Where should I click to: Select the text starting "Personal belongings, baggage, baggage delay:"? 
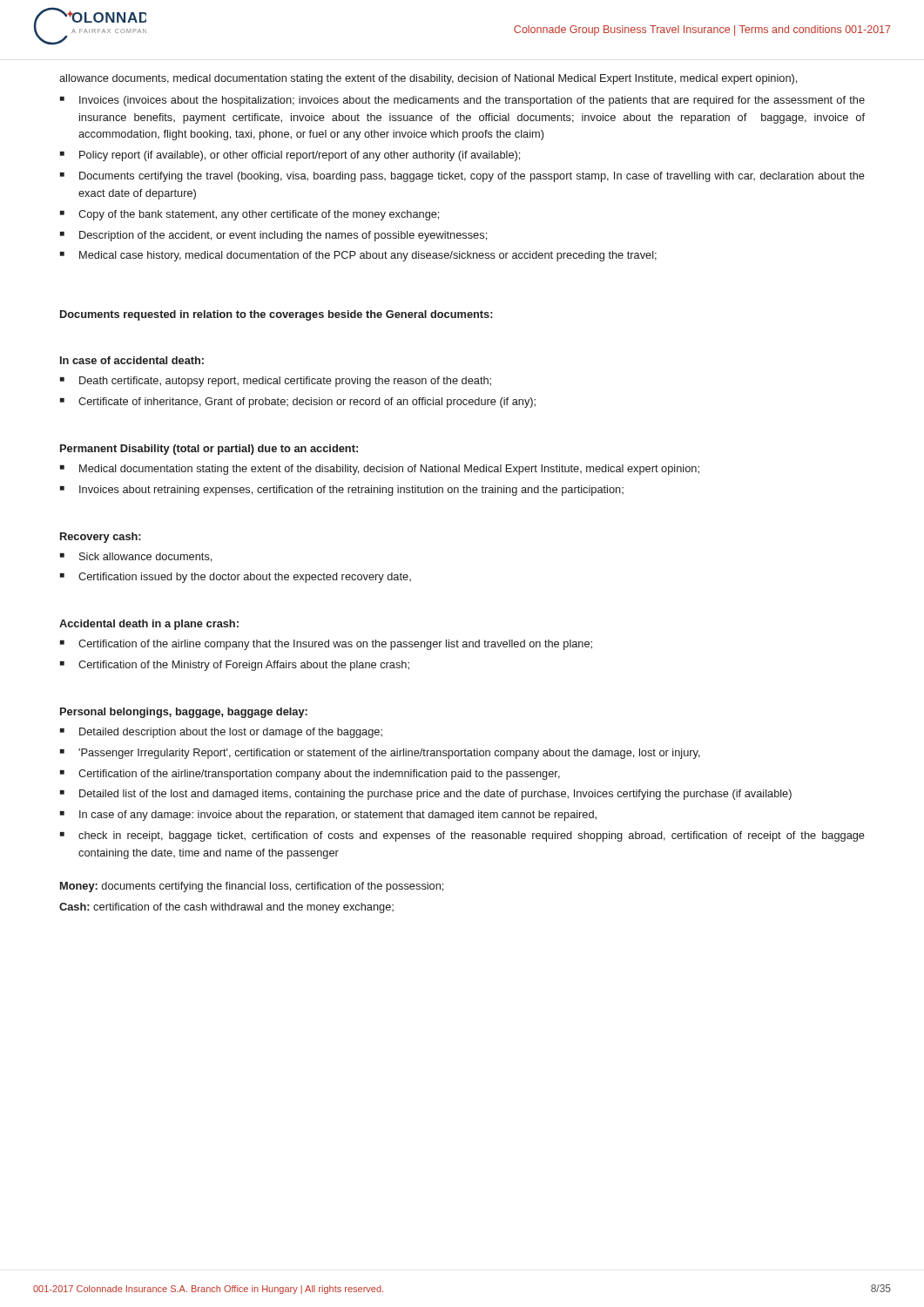[x=184, y=711]
